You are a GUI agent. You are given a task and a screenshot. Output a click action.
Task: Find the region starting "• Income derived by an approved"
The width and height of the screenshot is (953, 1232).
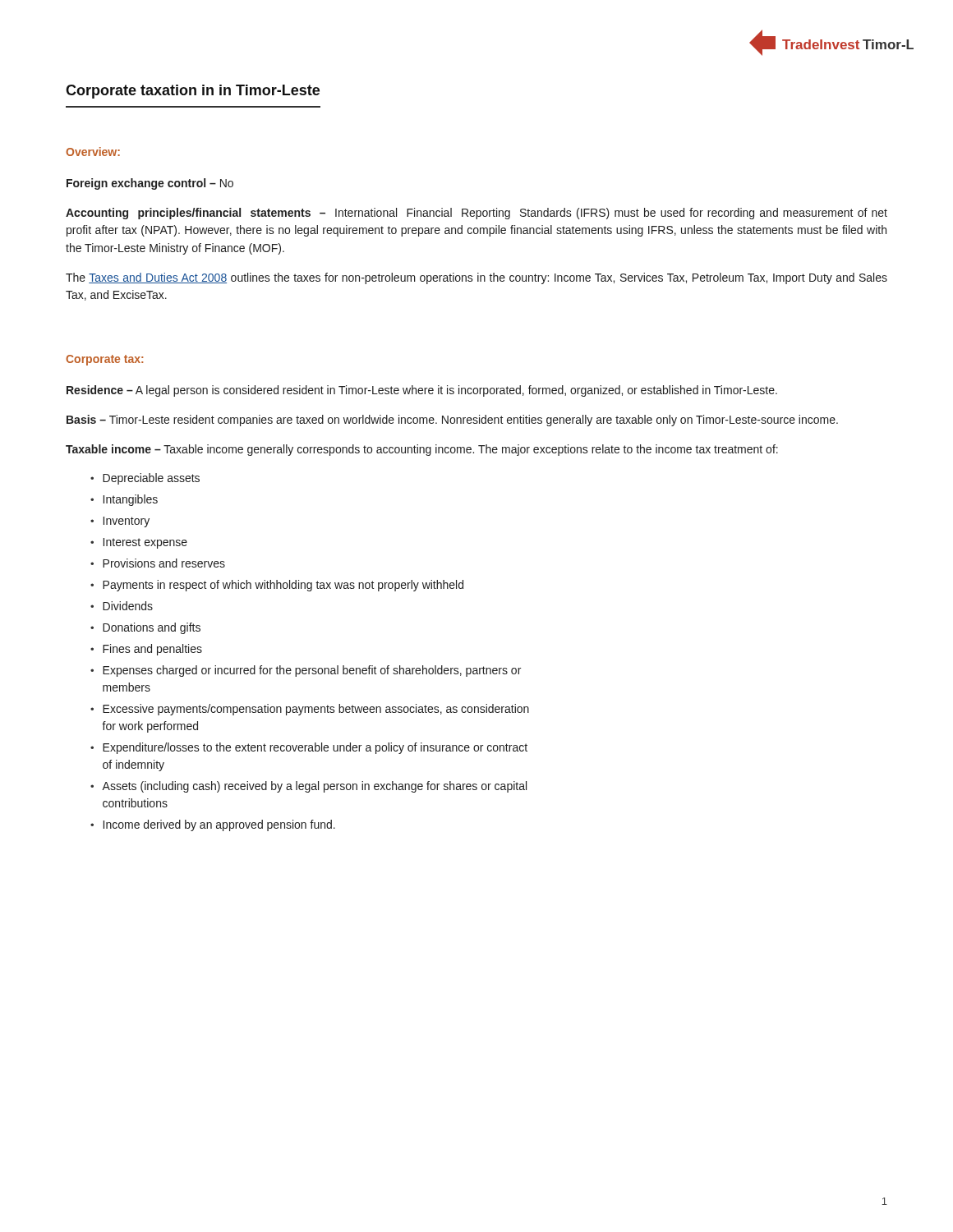coord(213,825)
